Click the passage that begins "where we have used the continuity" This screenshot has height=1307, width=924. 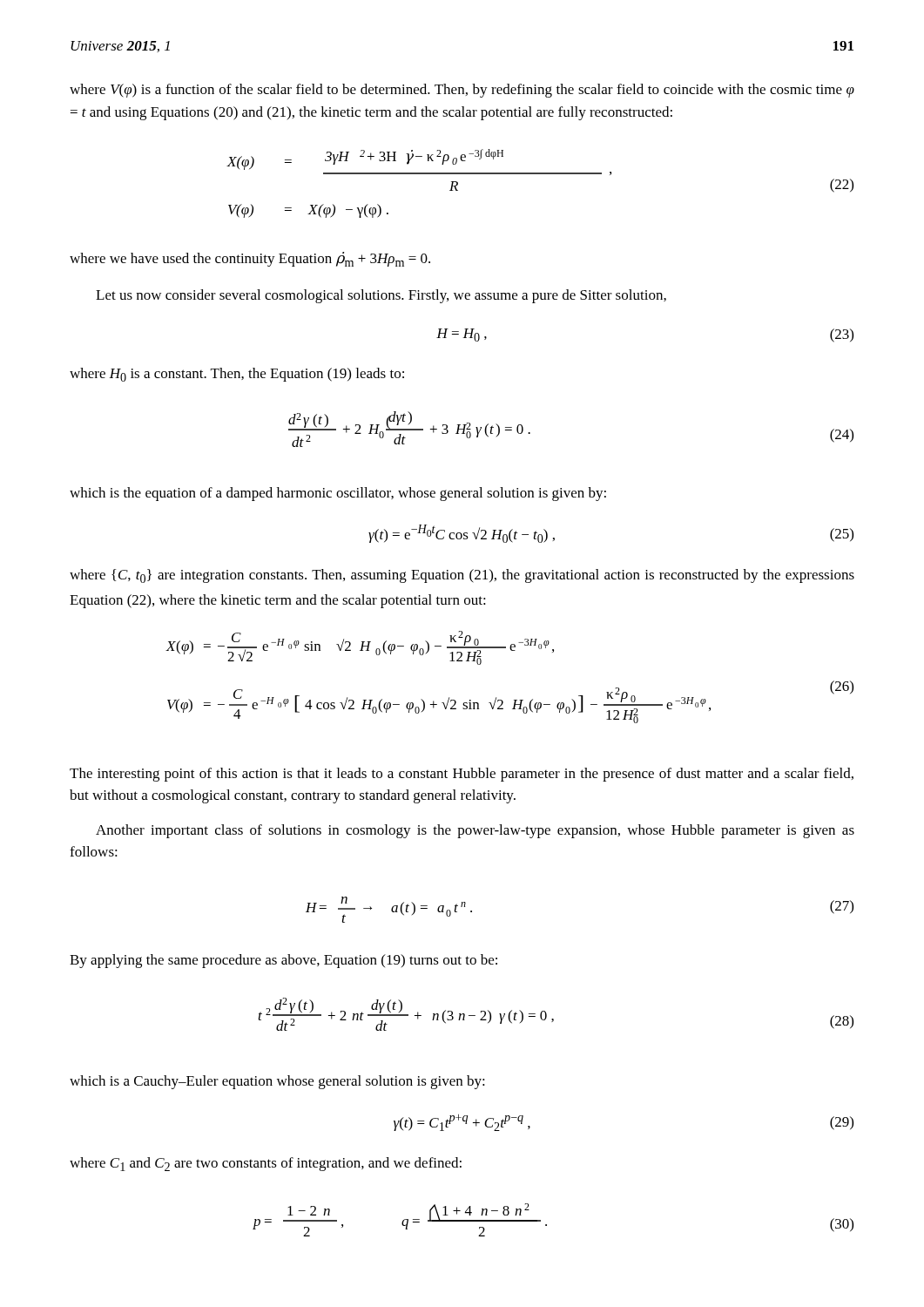[x=251, y=259]
